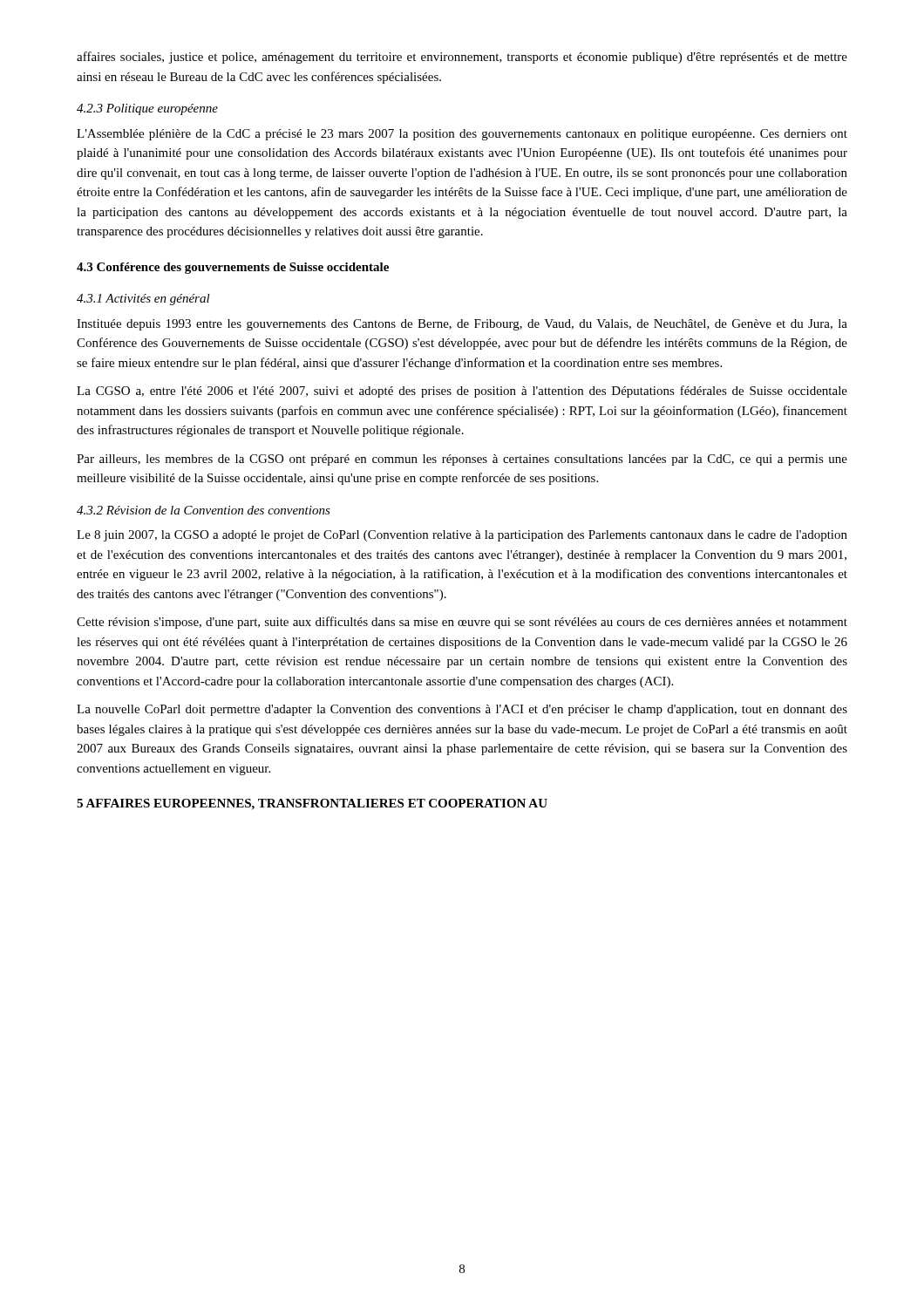Navigate to the block starting "4.2.3 Politique européenne"
The width and height of the screenshot is (924, 1308).
147,108
